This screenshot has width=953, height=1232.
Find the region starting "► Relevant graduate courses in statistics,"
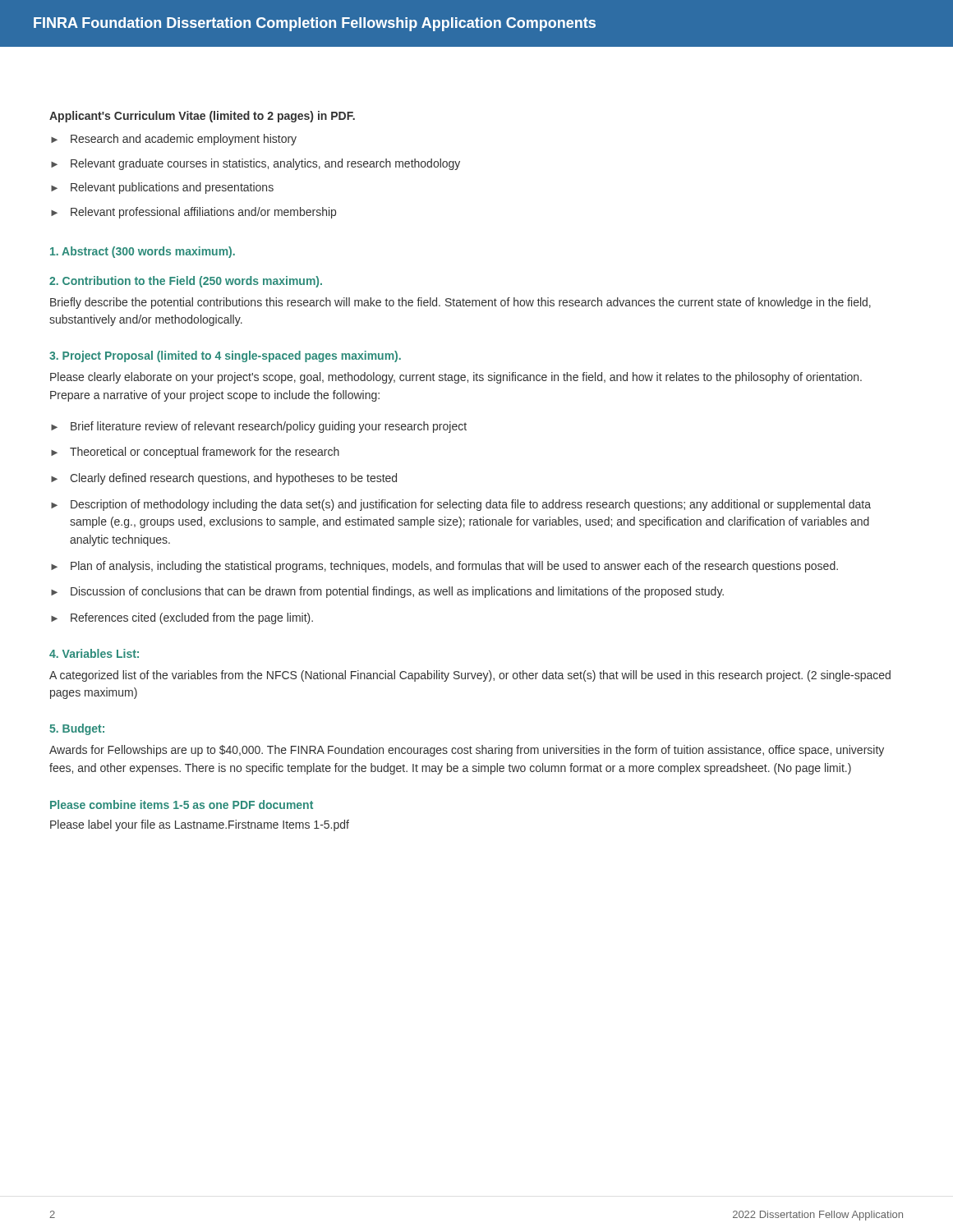[256, 164]
